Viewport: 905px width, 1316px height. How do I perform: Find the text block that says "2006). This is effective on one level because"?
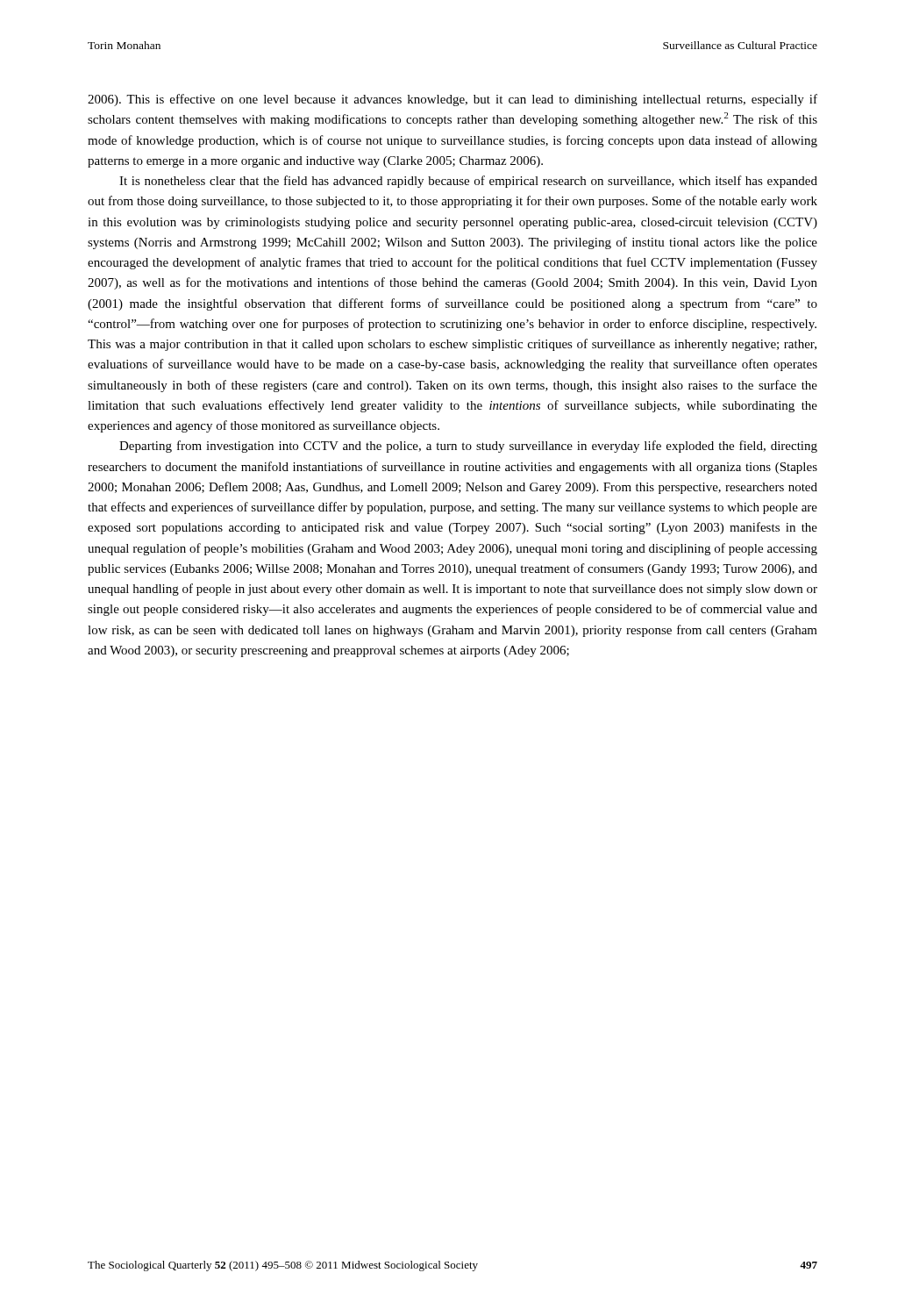click(x=452, y=130)
